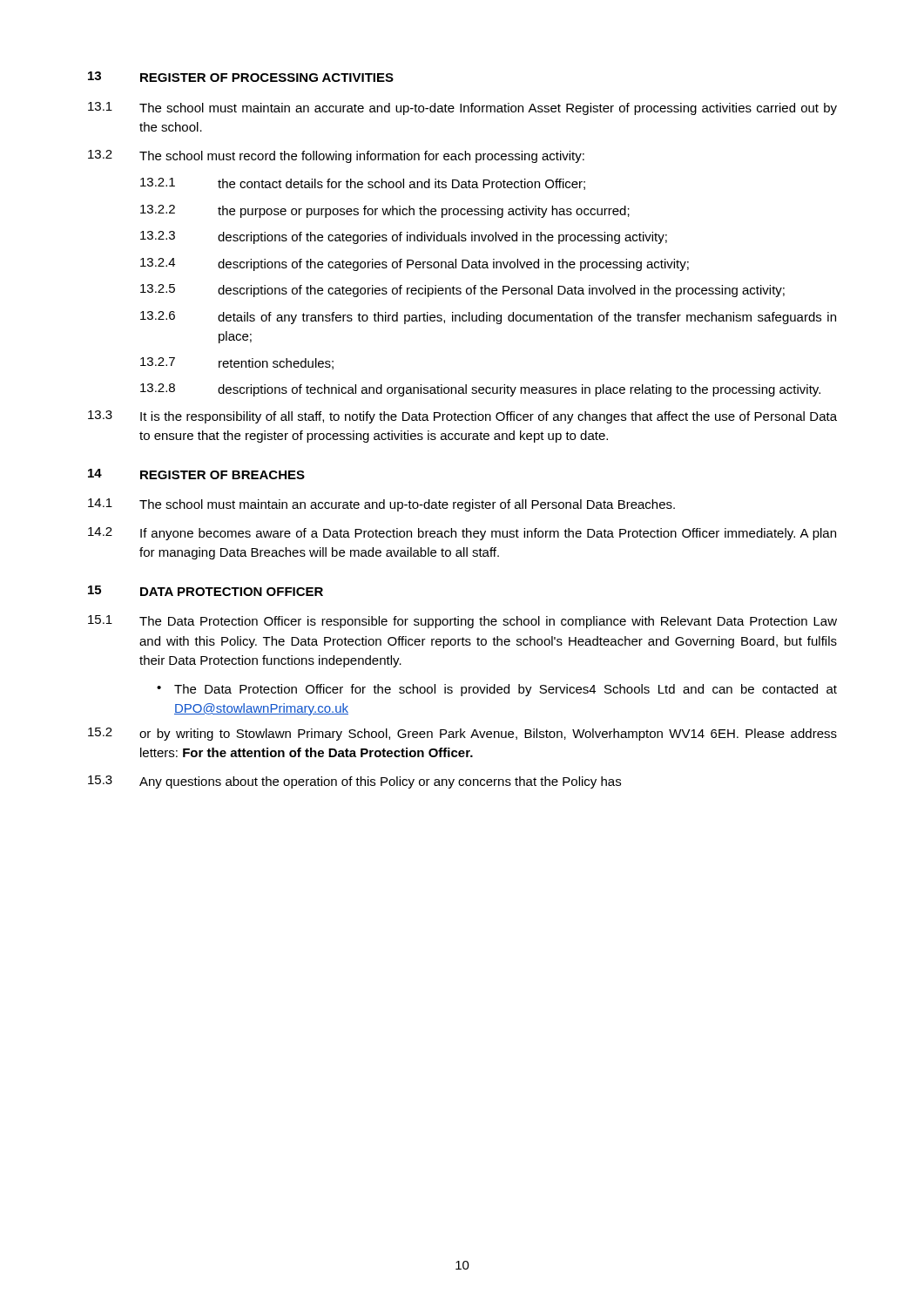Navigate to the passage starting "13.2.3 descriptions of the"
Screen dimensions: 1307x924
(488, 237)
